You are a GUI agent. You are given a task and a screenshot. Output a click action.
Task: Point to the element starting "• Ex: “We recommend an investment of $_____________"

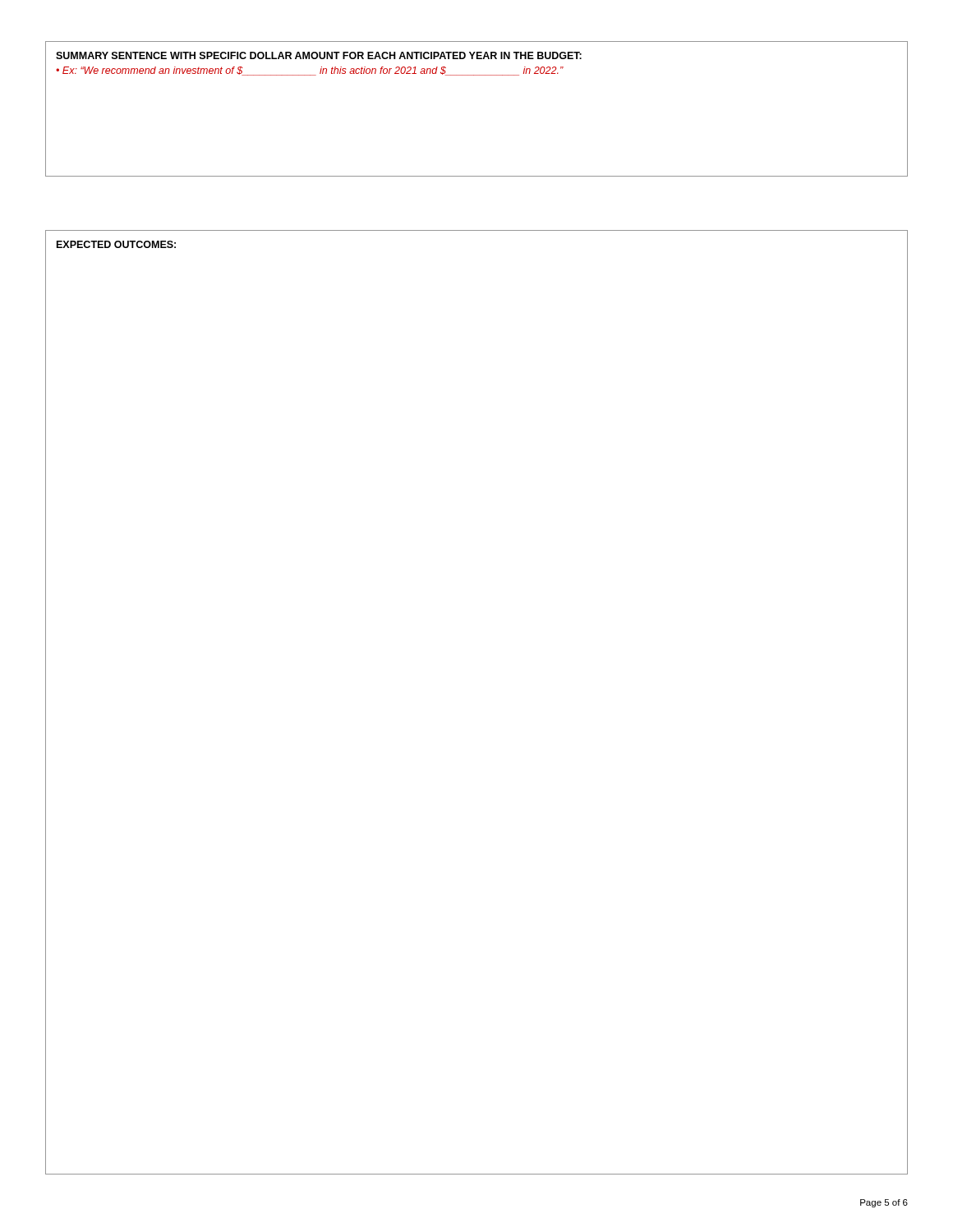click(x=309, y=71)
